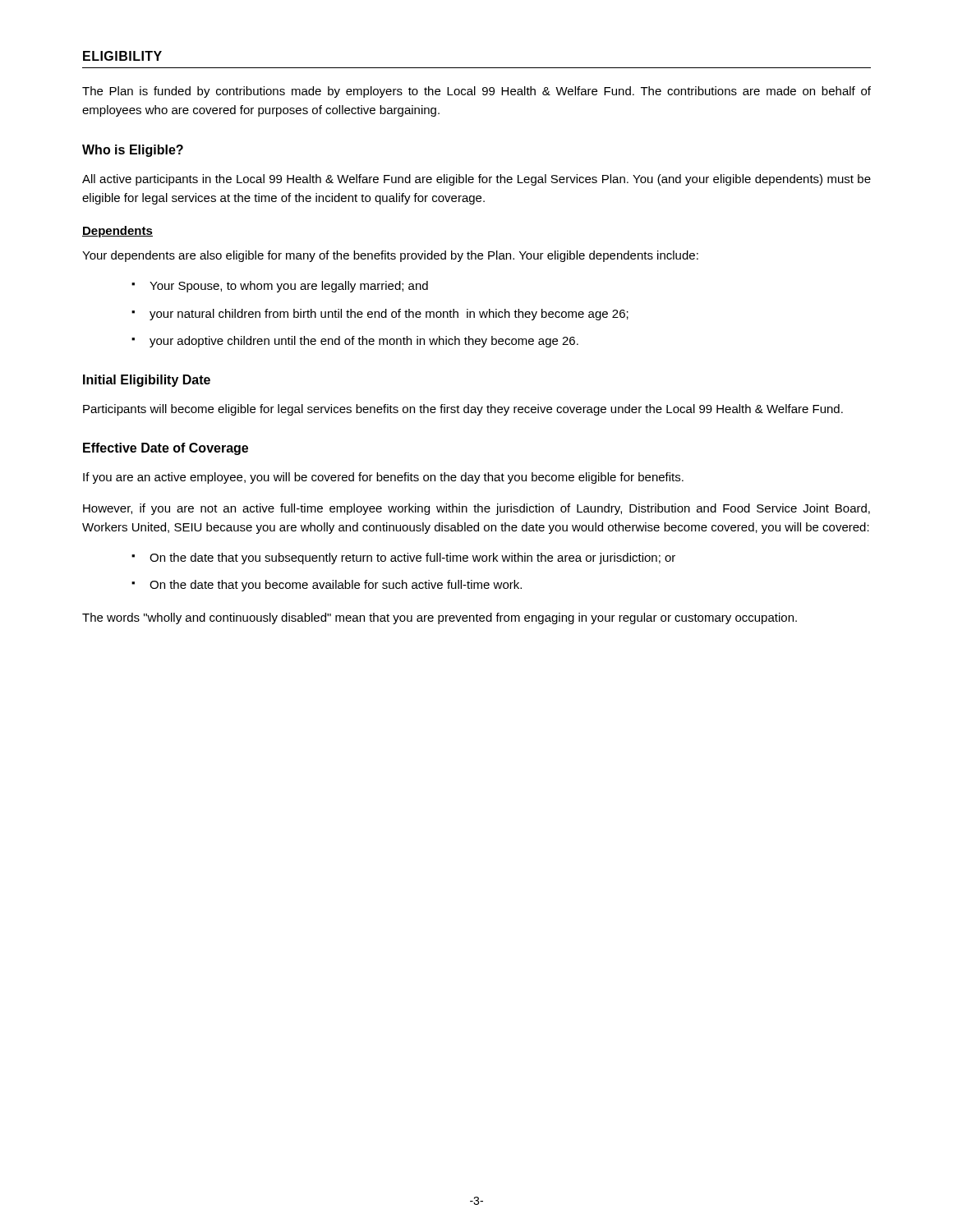953x1232 pixels.
Task: Point to the block beginning "The words "wholly and continuously disabled" mean"
Action: pos(440,617)
